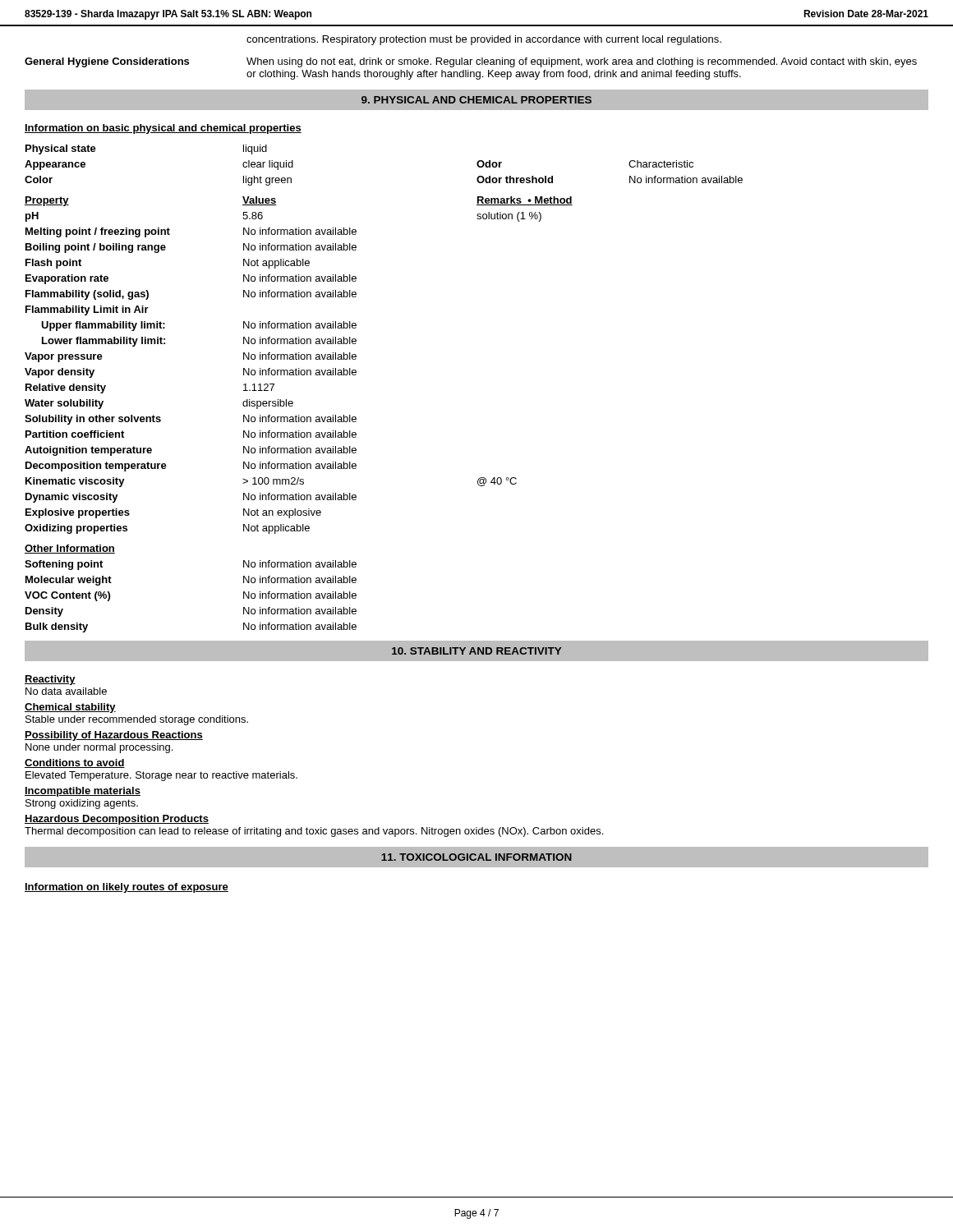
Task: Navigate to the text block starting "11. TOXICOLOGICAL INFORMATION"
Action: click(476, 857)
